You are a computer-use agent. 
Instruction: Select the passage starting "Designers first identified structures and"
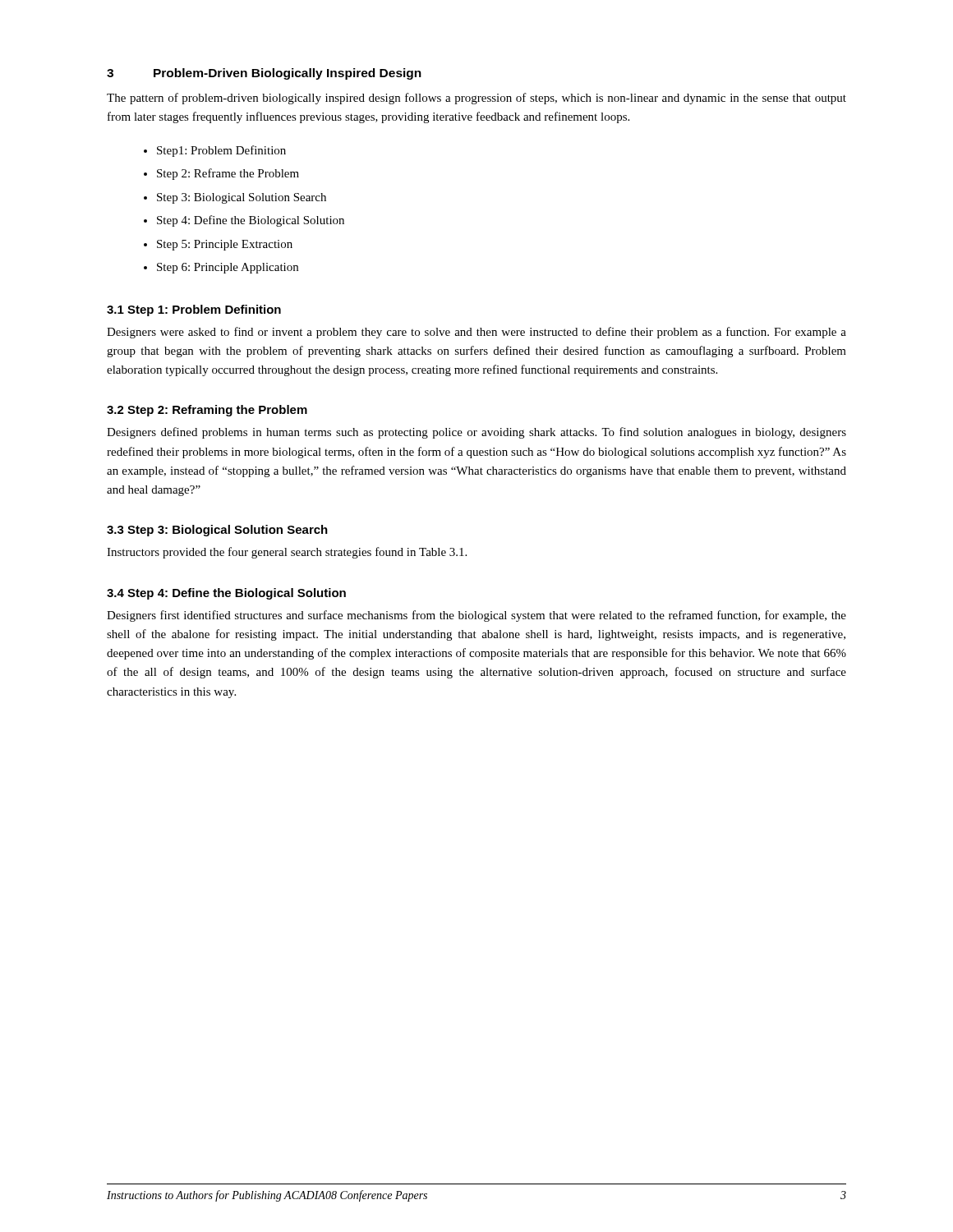476,653
